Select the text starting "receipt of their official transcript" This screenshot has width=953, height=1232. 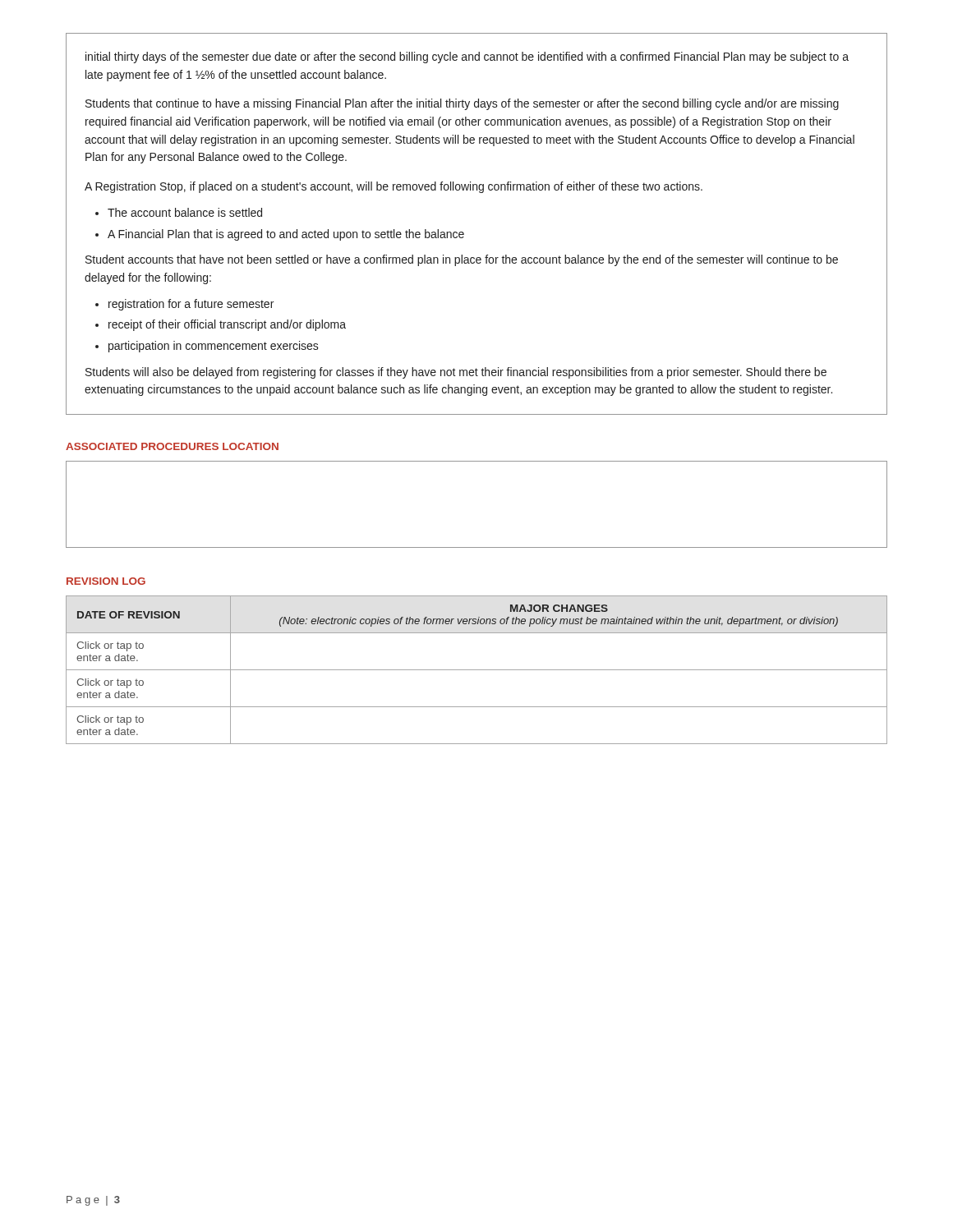[x=227, y=325]
